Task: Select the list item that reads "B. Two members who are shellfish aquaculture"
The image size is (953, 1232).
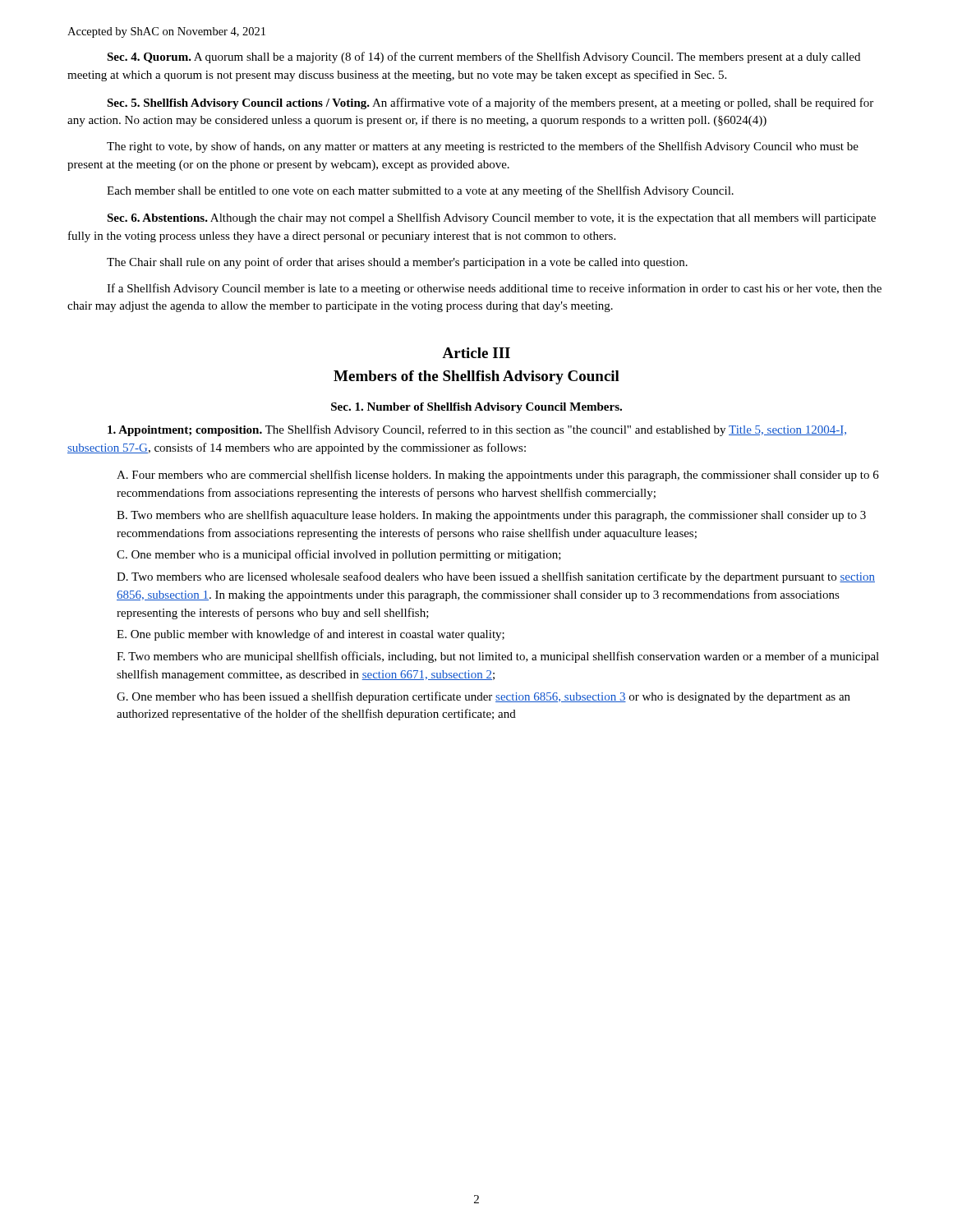Action: 501,524
